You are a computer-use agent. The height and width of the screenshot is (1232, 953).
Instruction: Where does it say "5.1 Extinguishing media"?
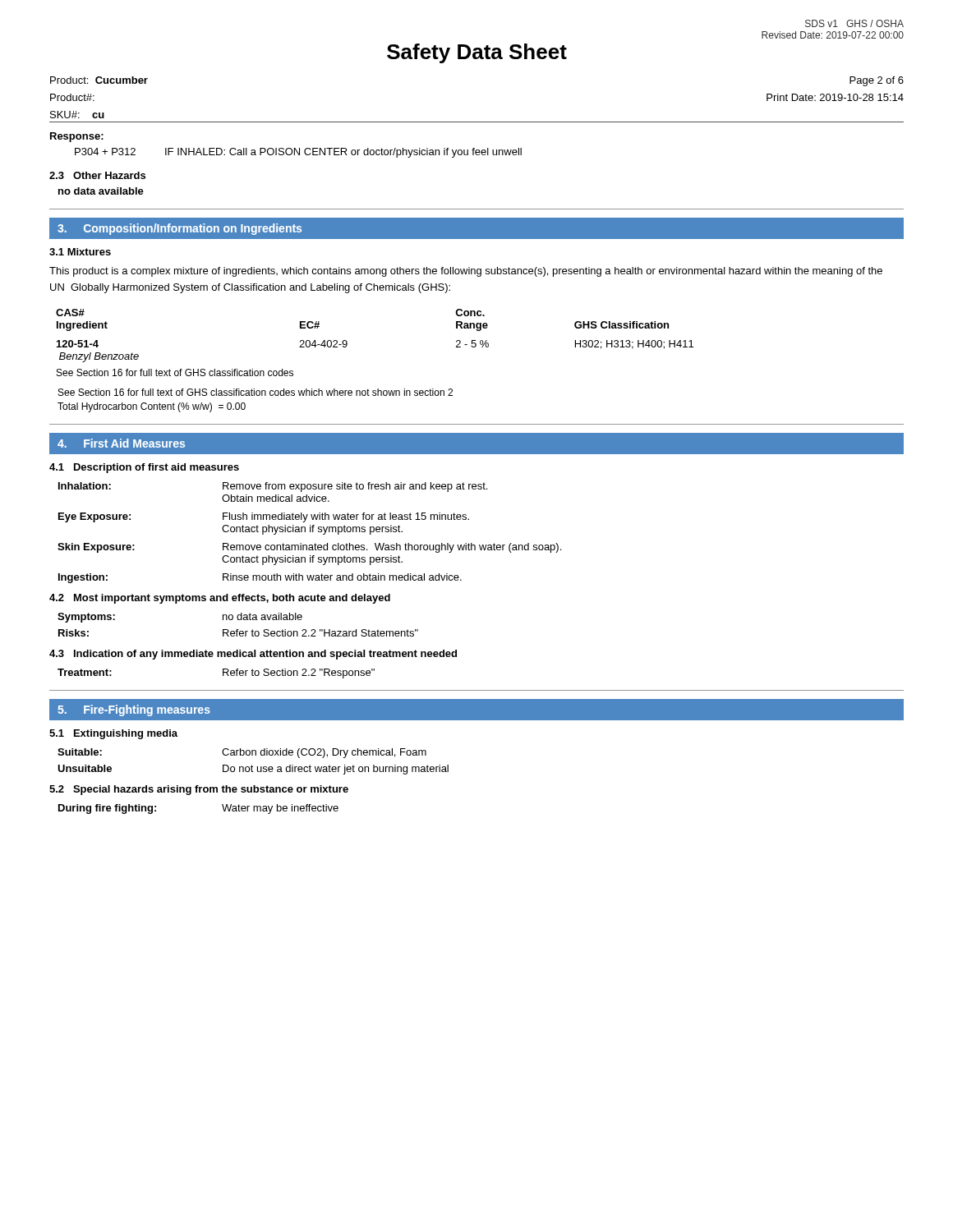(x=113, y=733)
